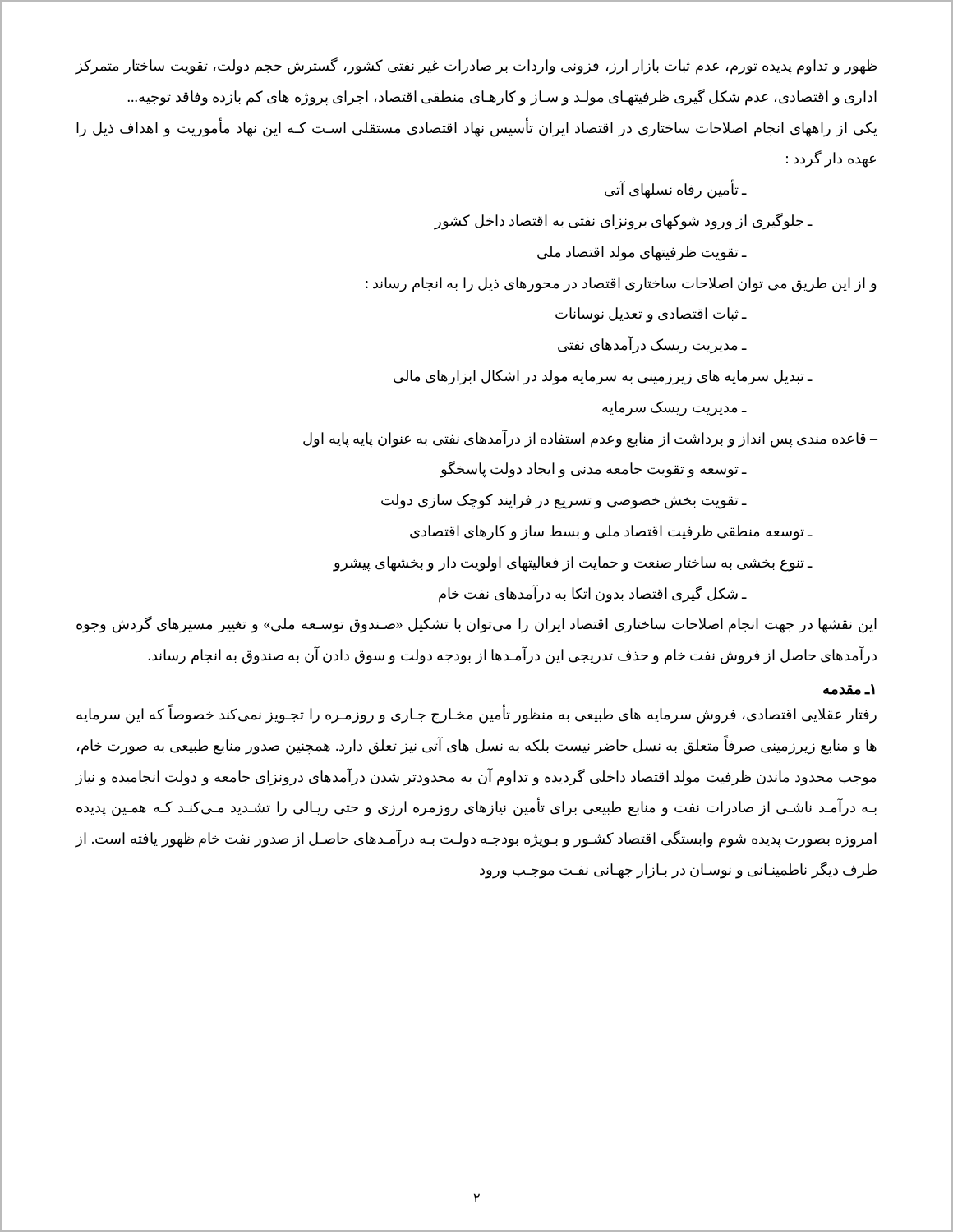The image size is (953, 1232).
Task: Find the region starting "ـ تنوع بخشی"
Action: pos(573,562)
